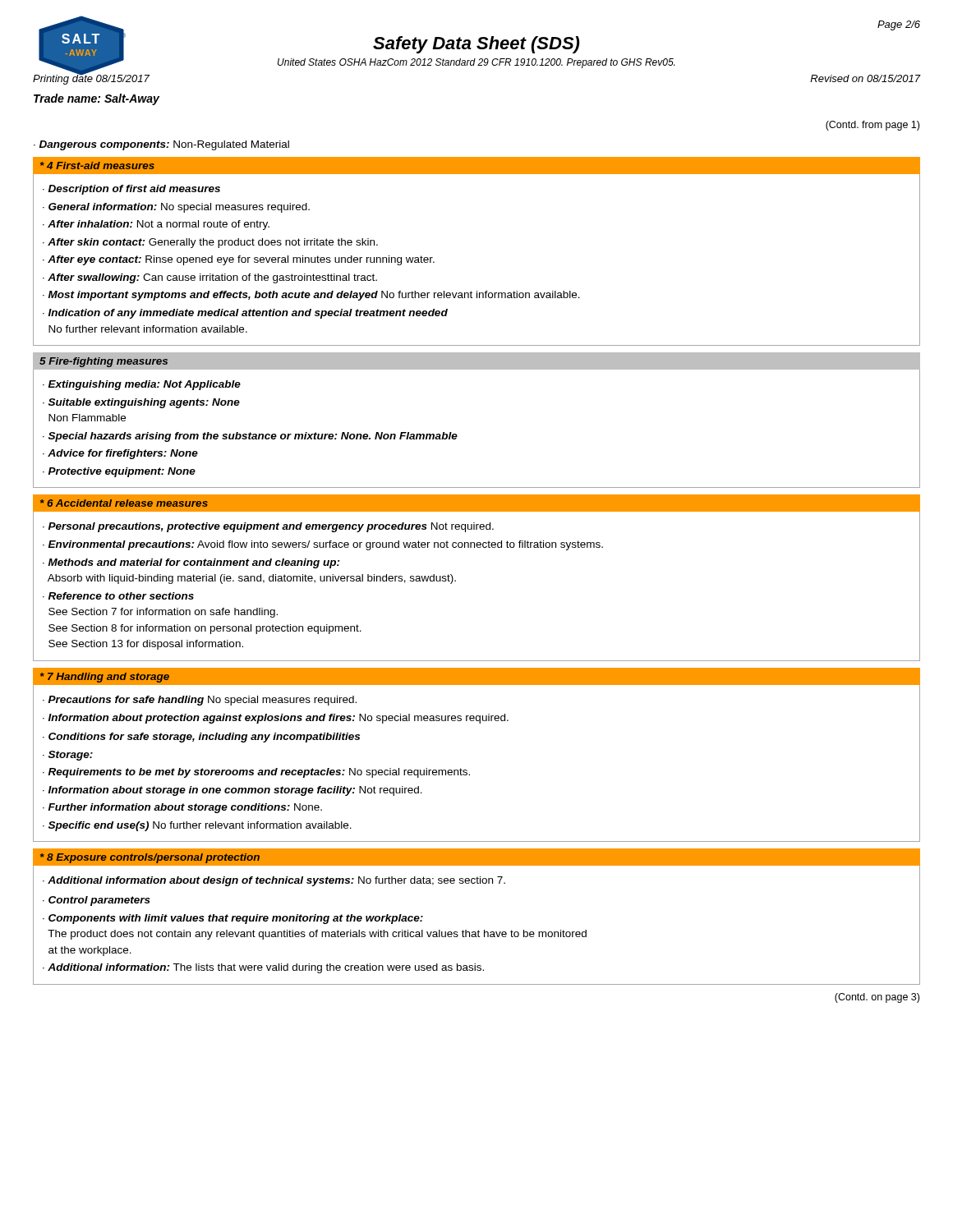Select the list item containing "· Most important symptoms and effects,"
953x1232 pixels.
tap(311, 295)
